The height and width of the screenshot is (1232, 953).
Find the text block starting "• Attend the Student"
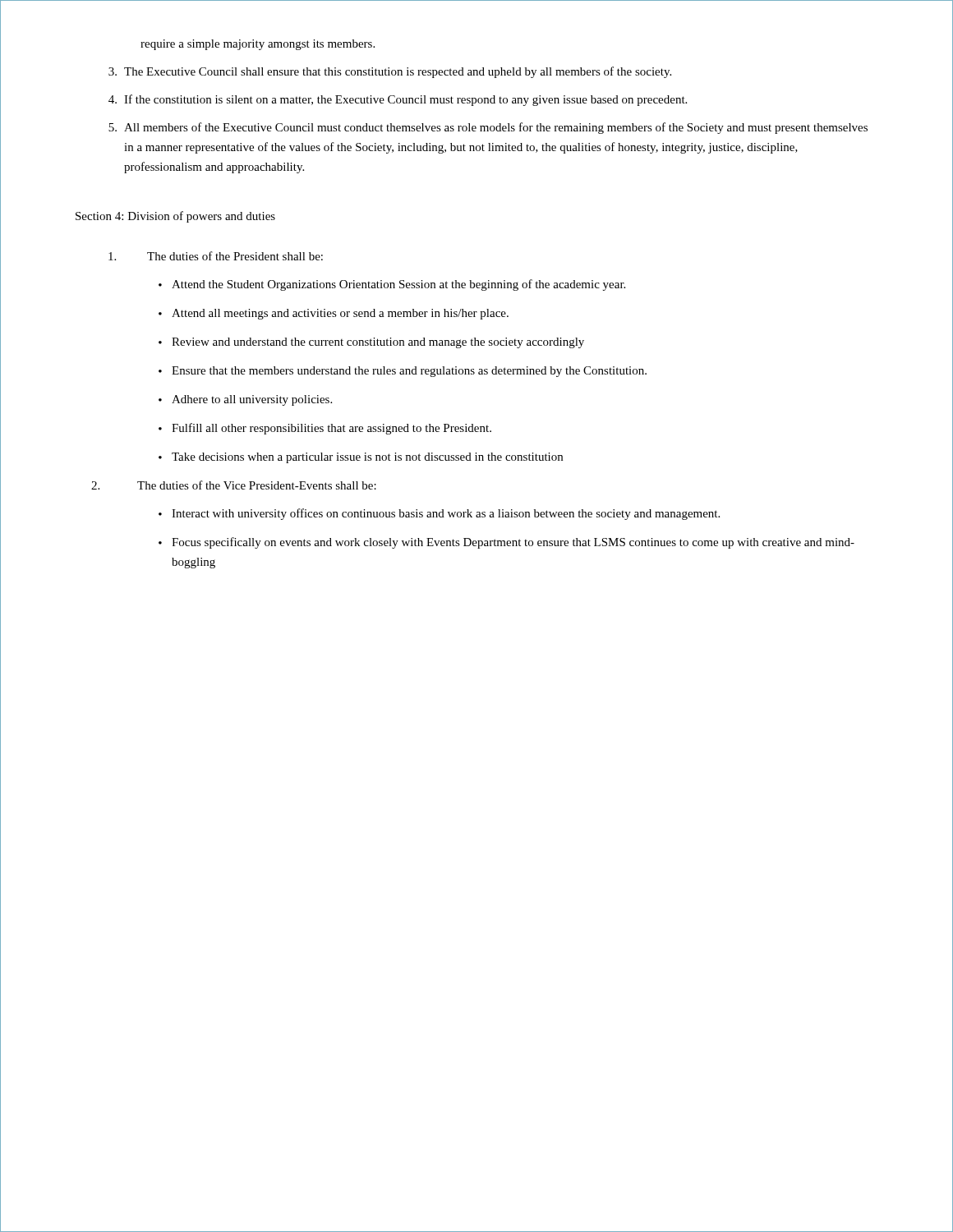pyautogui.click(x=513, y=285)
